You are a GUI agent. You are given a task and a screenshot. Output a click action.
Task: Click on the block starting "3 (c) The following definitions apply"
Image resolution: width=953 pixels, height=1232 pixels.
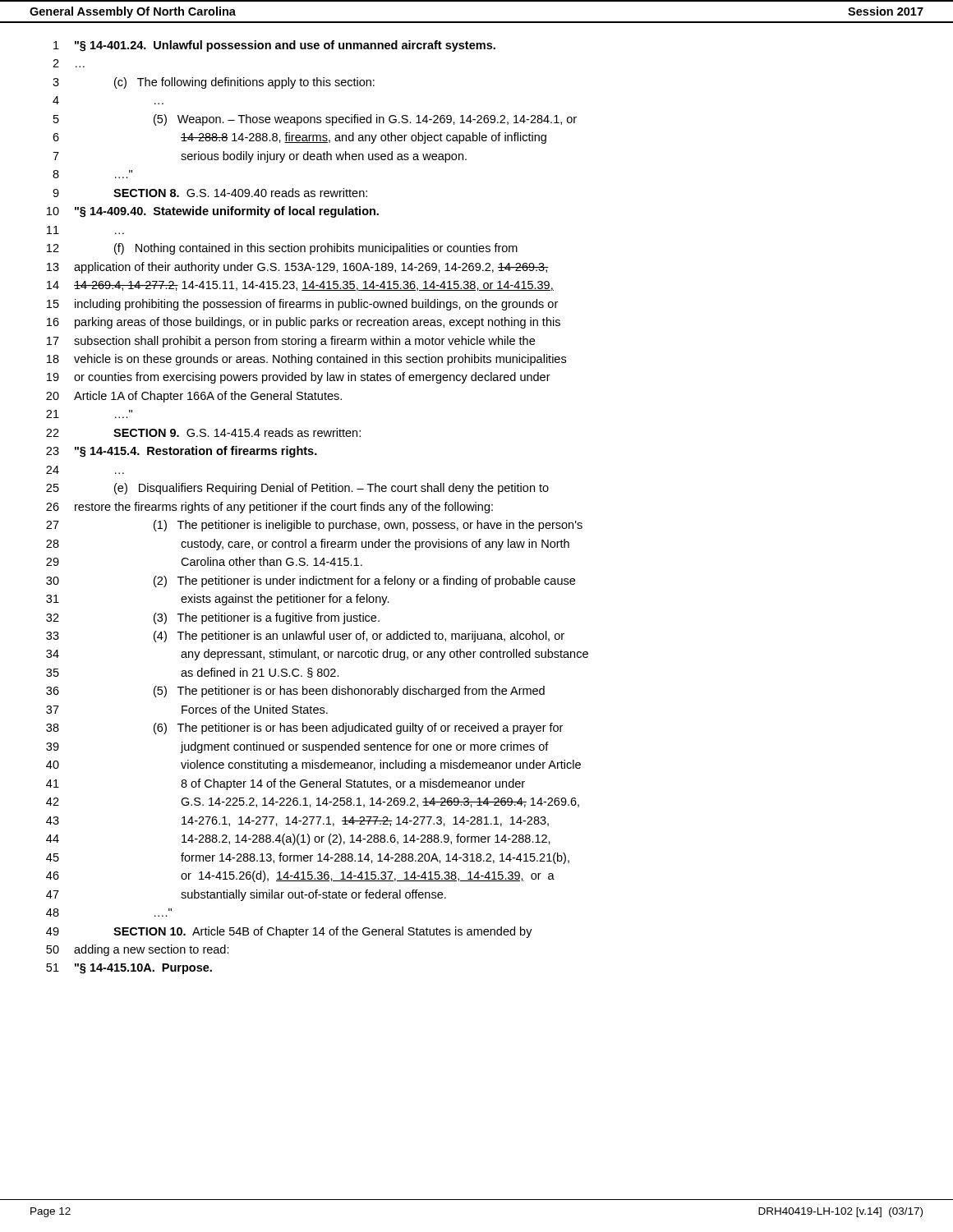pos(214,83)
